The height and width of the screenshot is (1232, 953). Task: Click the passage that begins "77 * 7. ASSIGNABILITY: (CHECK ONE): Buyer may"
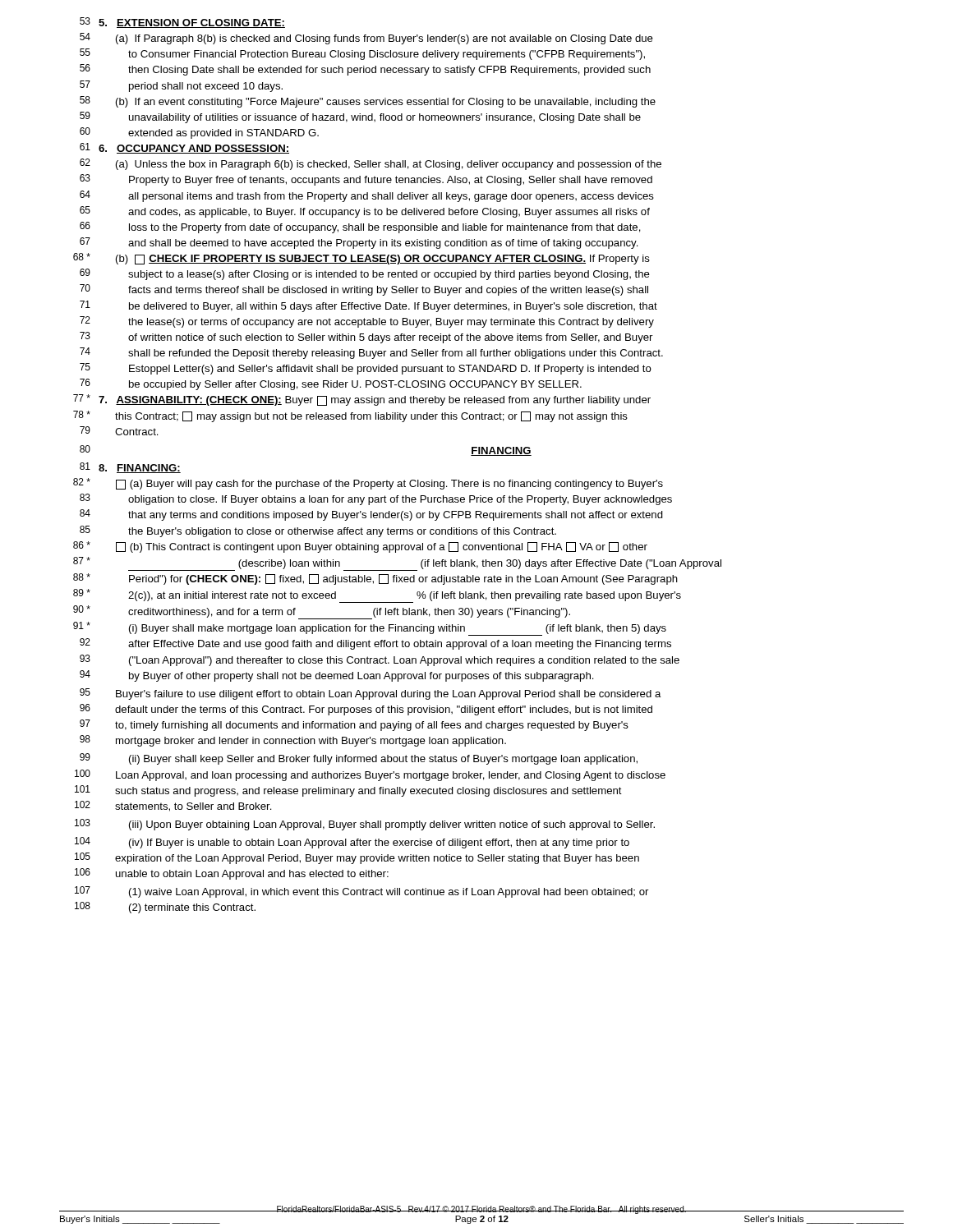pos(481,416)
